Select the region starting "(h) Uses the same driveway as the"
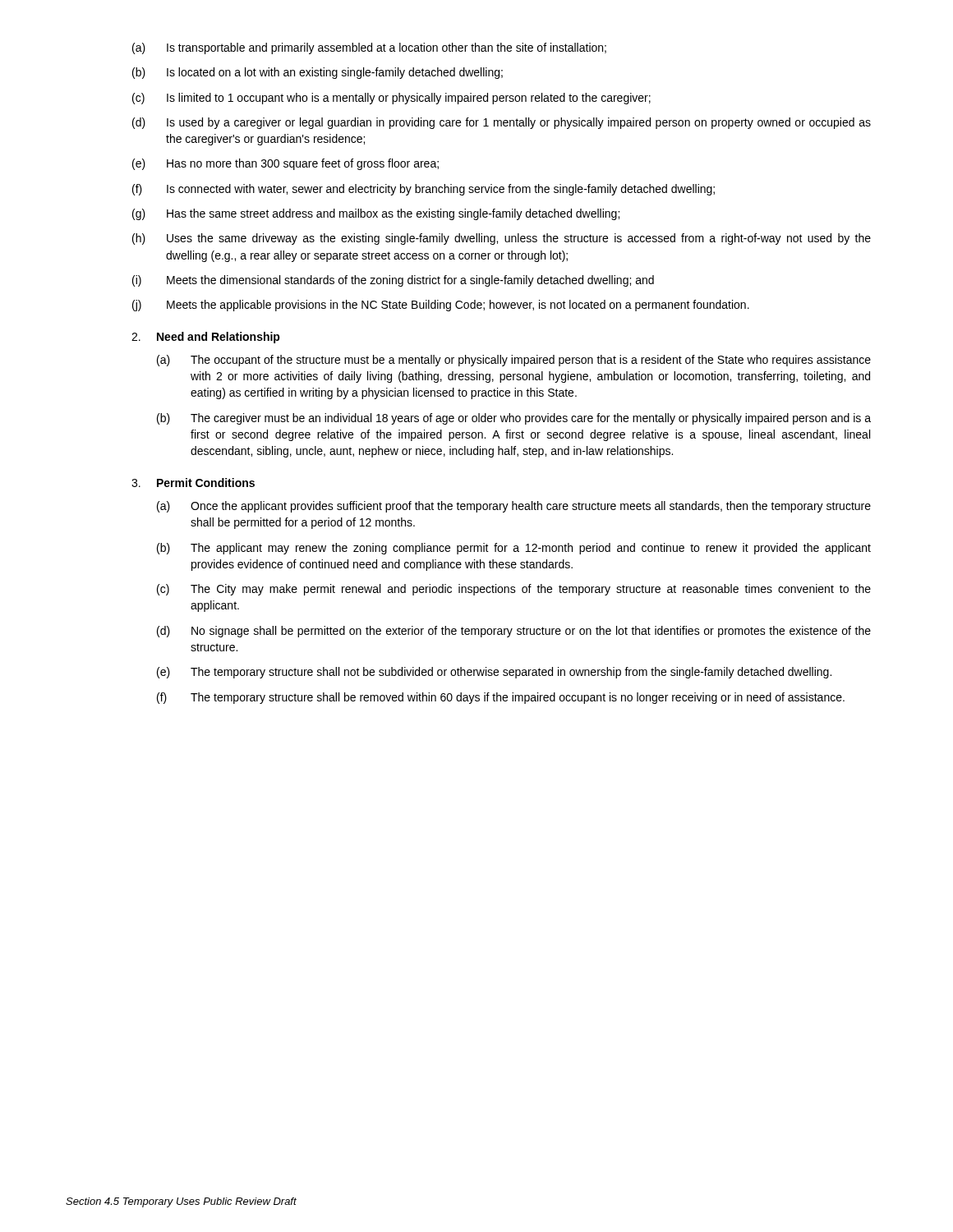953x1232 pixels. pos(501,247)
